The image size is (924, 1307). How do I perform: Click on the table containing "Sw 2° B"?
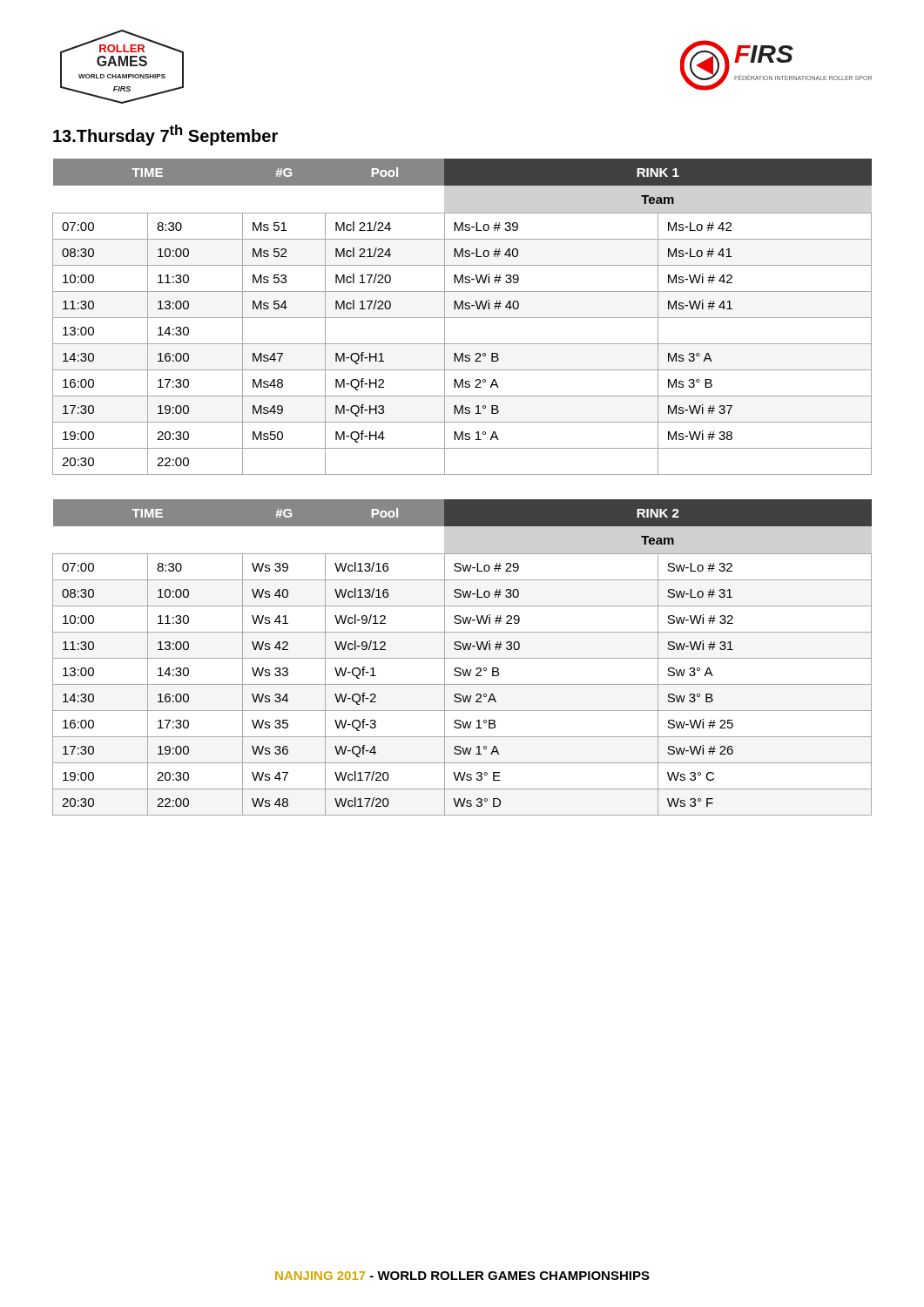(462, 669)
